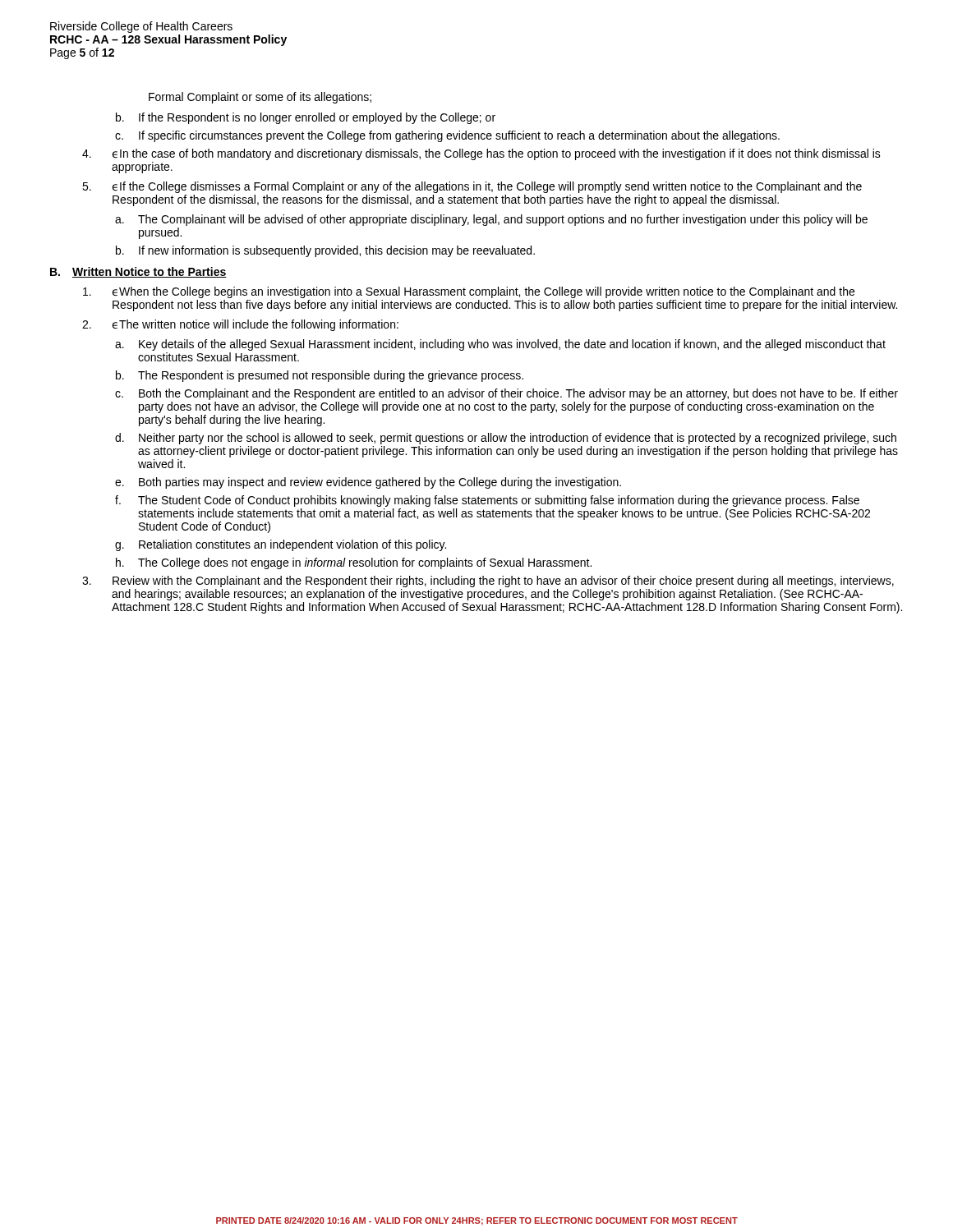Find the block on this page that starts "4. ϵIn the case of both"
This screenshot has width=953, height=1232.
[493, 160]
